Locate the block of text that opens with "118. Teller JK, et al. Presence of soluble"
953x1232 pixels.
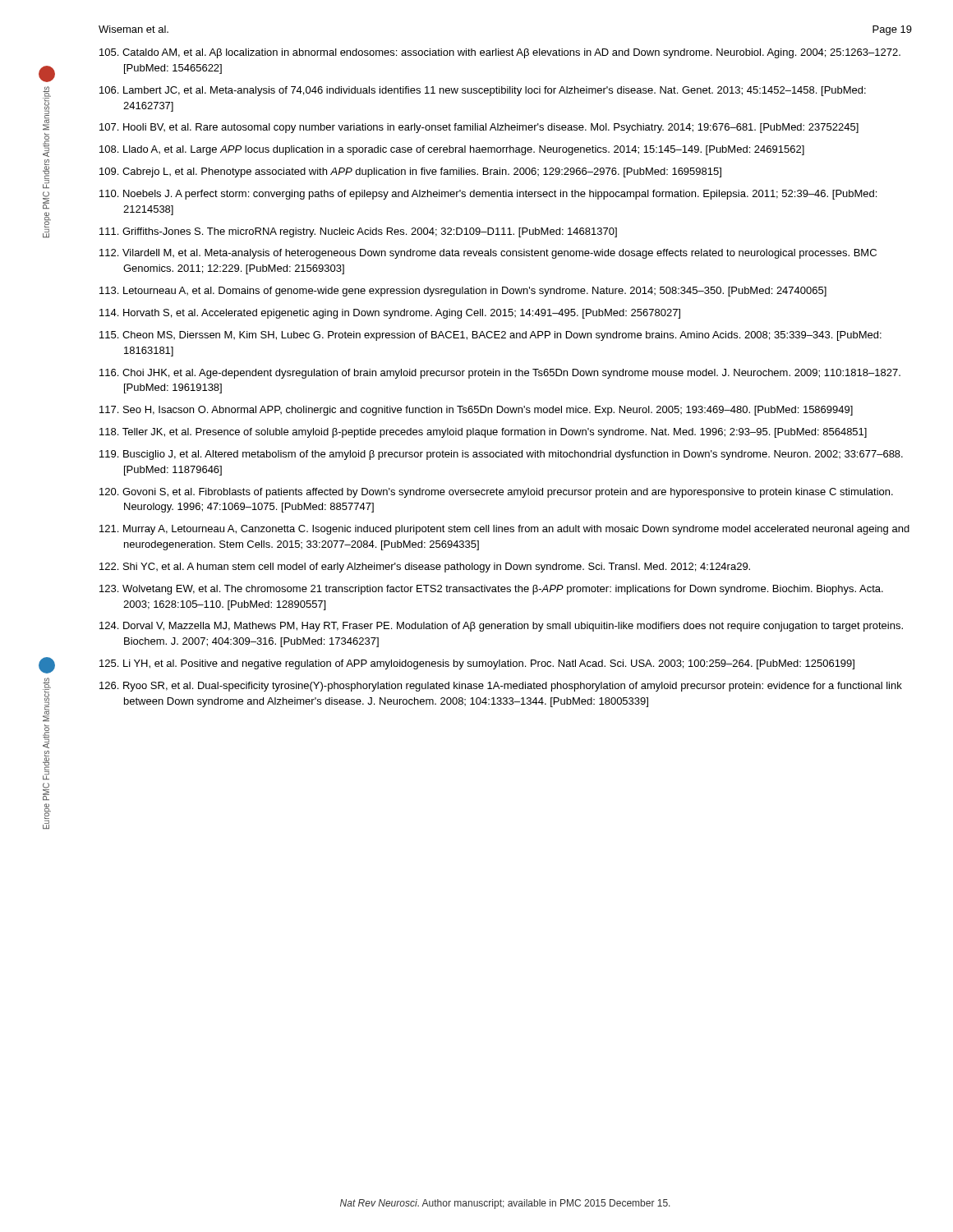(483, 432)
